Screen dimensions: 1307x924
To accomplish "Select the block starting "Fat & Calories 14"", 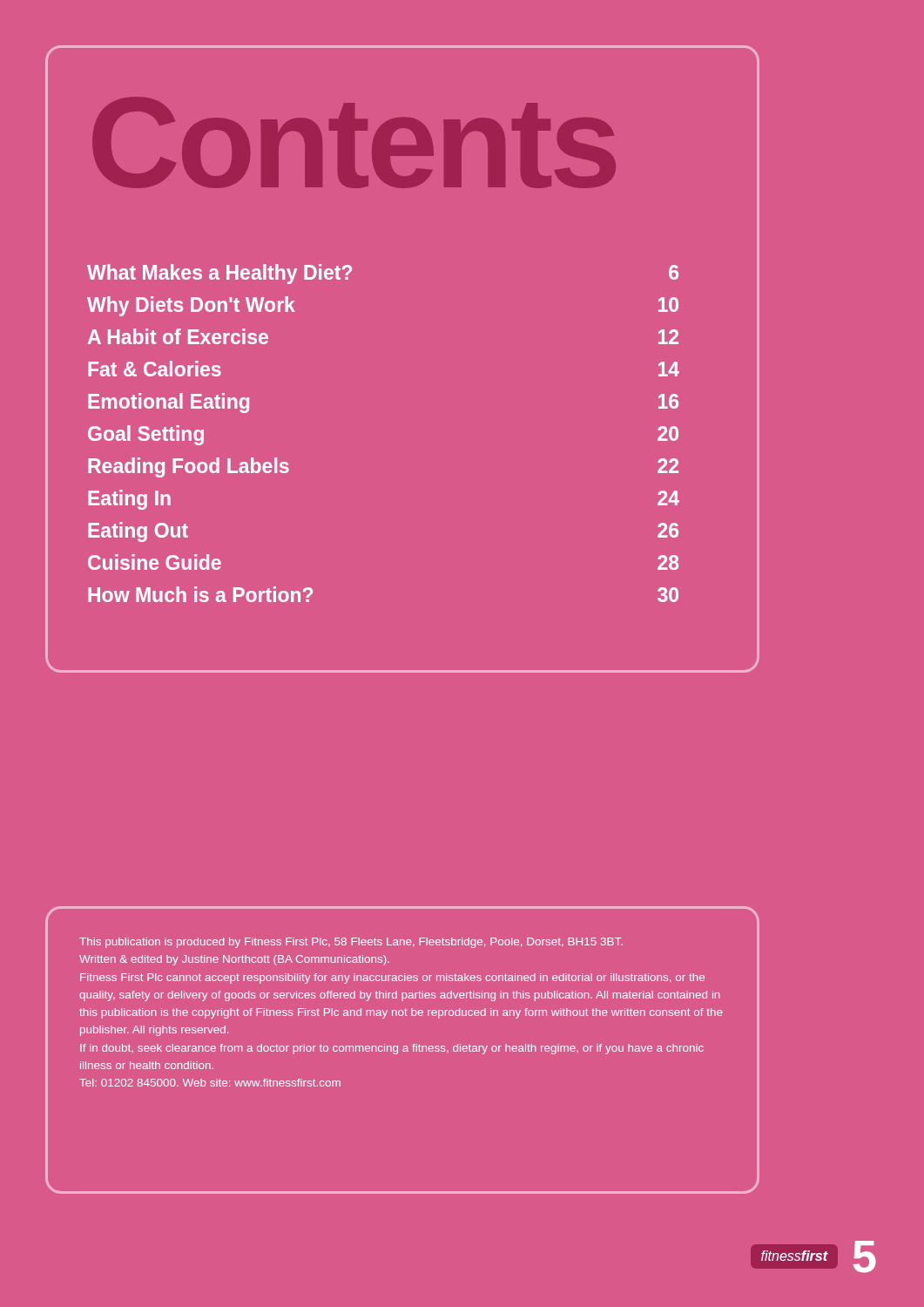I will 147,367.
